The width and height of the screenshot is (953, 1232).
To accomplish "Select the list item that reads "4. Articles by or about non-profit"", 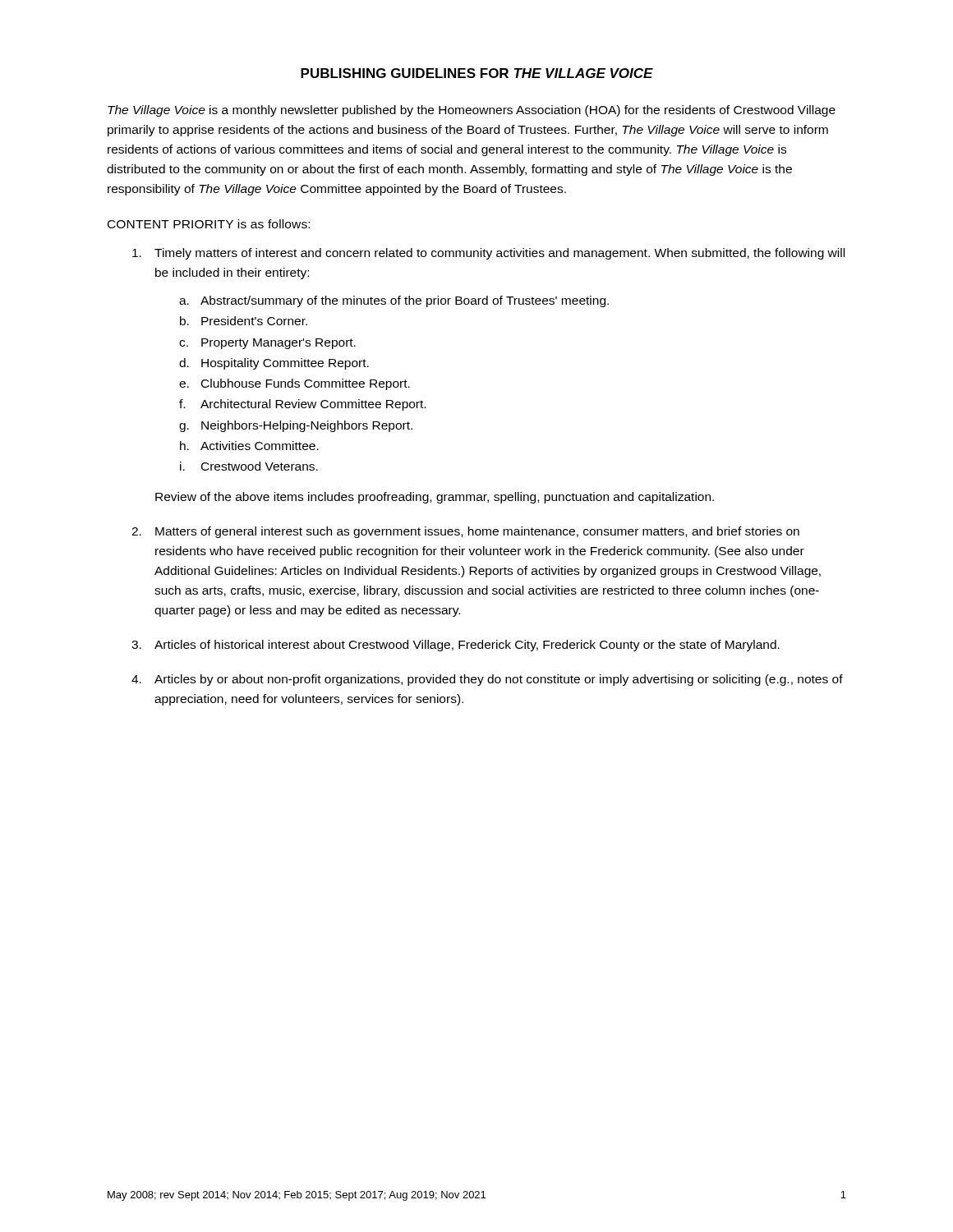I will pos(489,689).
